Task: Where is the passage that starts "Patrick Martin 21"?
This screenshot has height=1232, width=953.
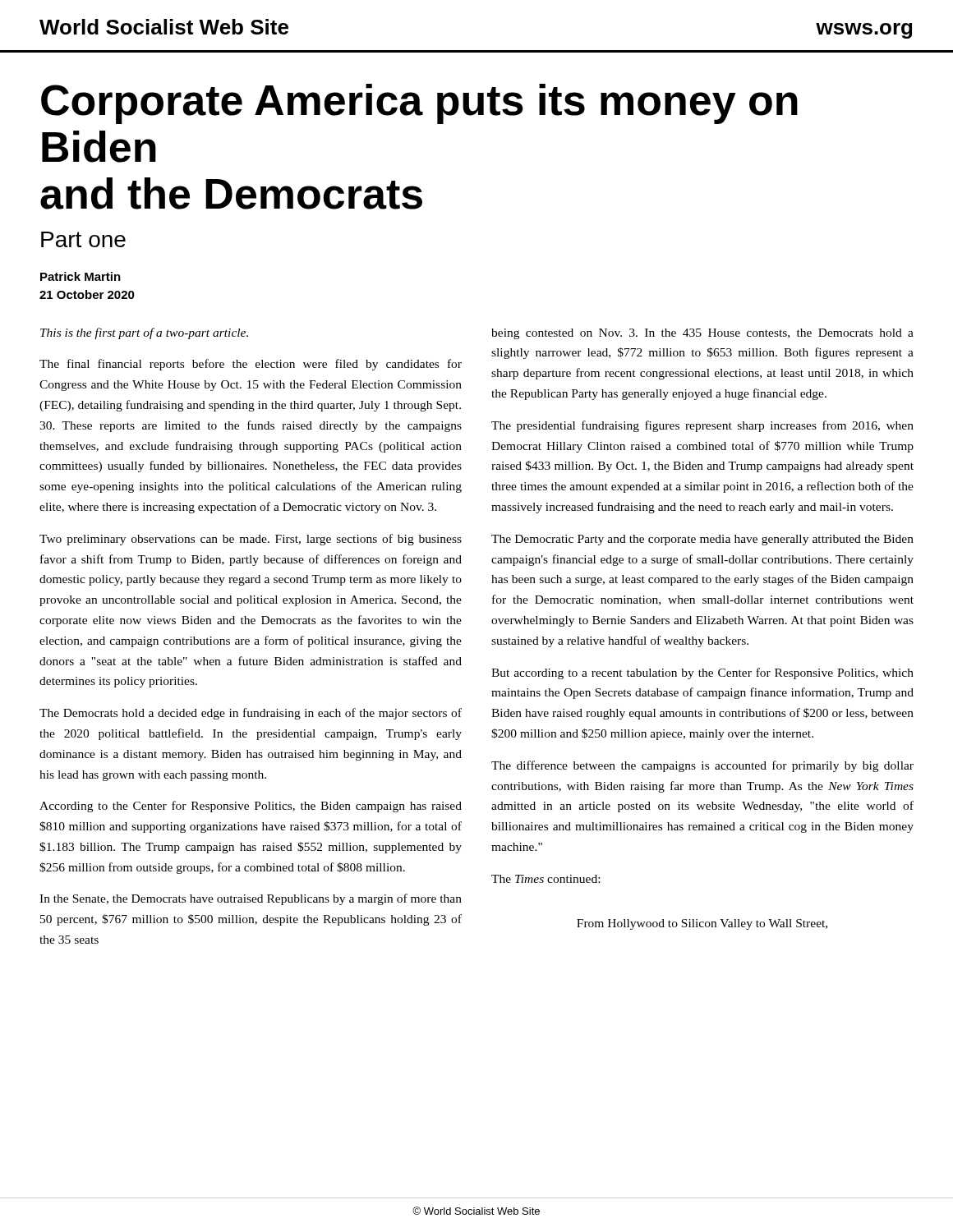Action: (81, 276)
